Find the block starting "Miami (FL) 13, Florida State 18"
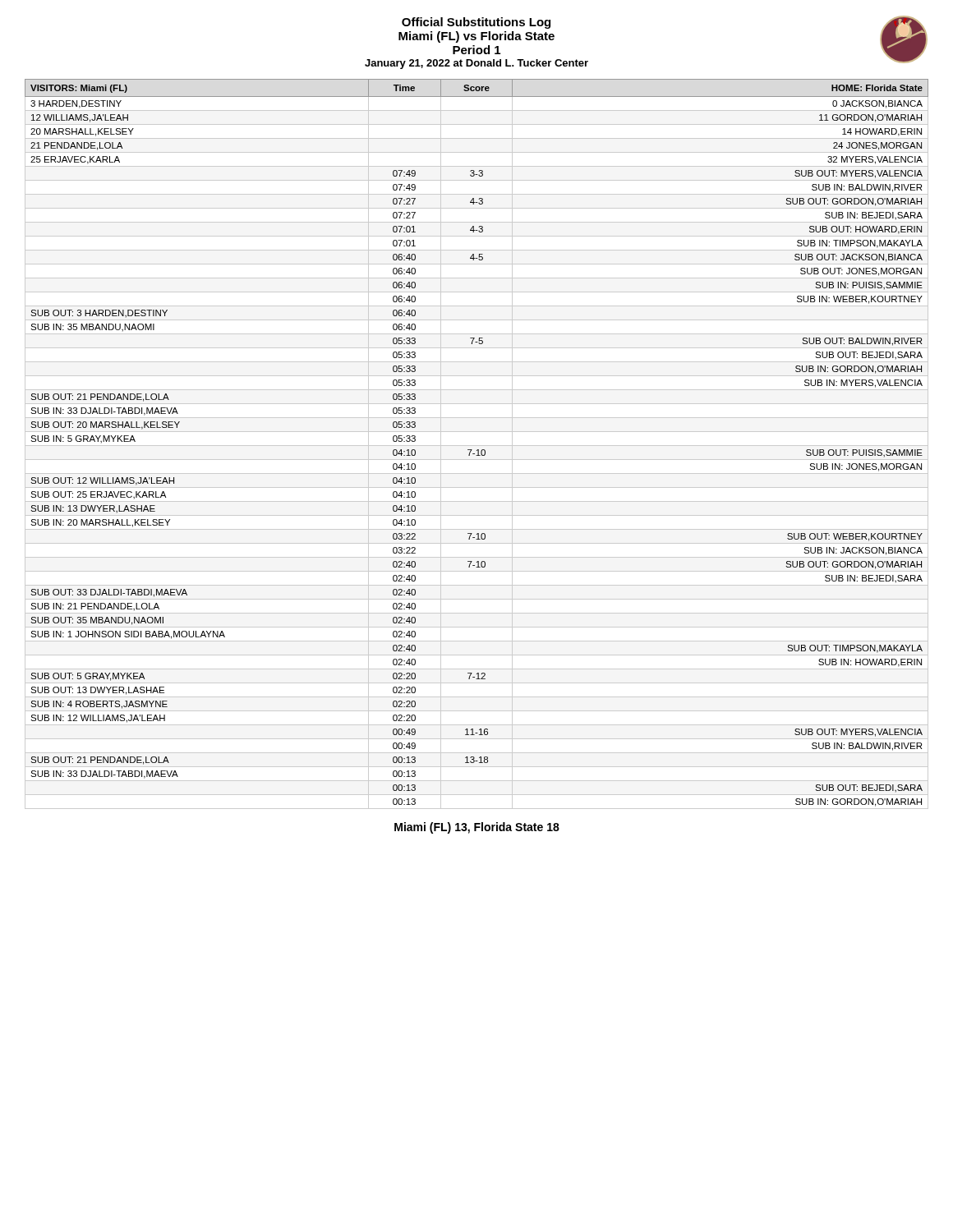The height and width of the screenshot is (1232, 953). pyautogui.click(x=476, y=827)
